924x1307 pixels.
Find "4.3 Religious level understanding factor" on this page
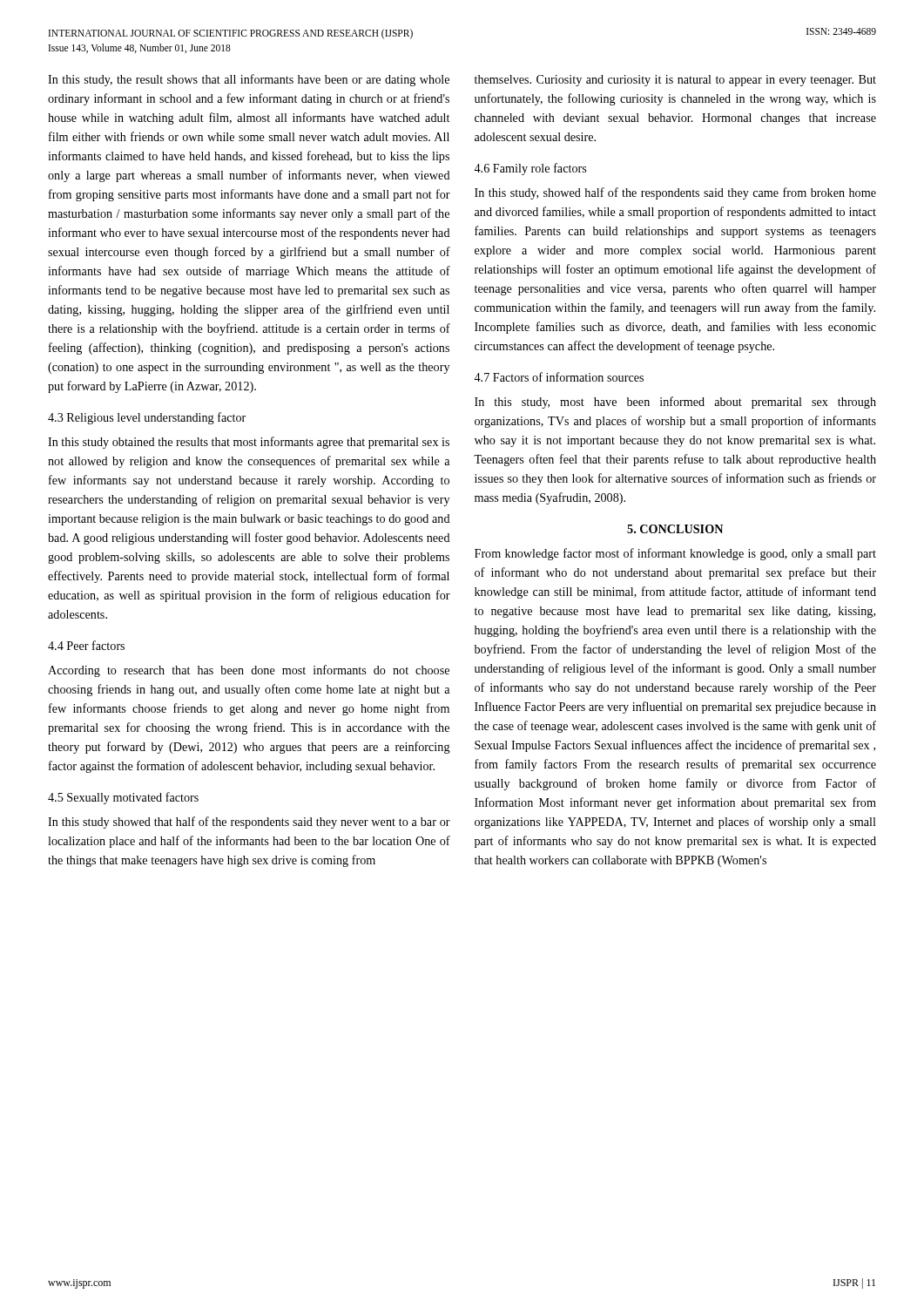(x=147, y=417)
